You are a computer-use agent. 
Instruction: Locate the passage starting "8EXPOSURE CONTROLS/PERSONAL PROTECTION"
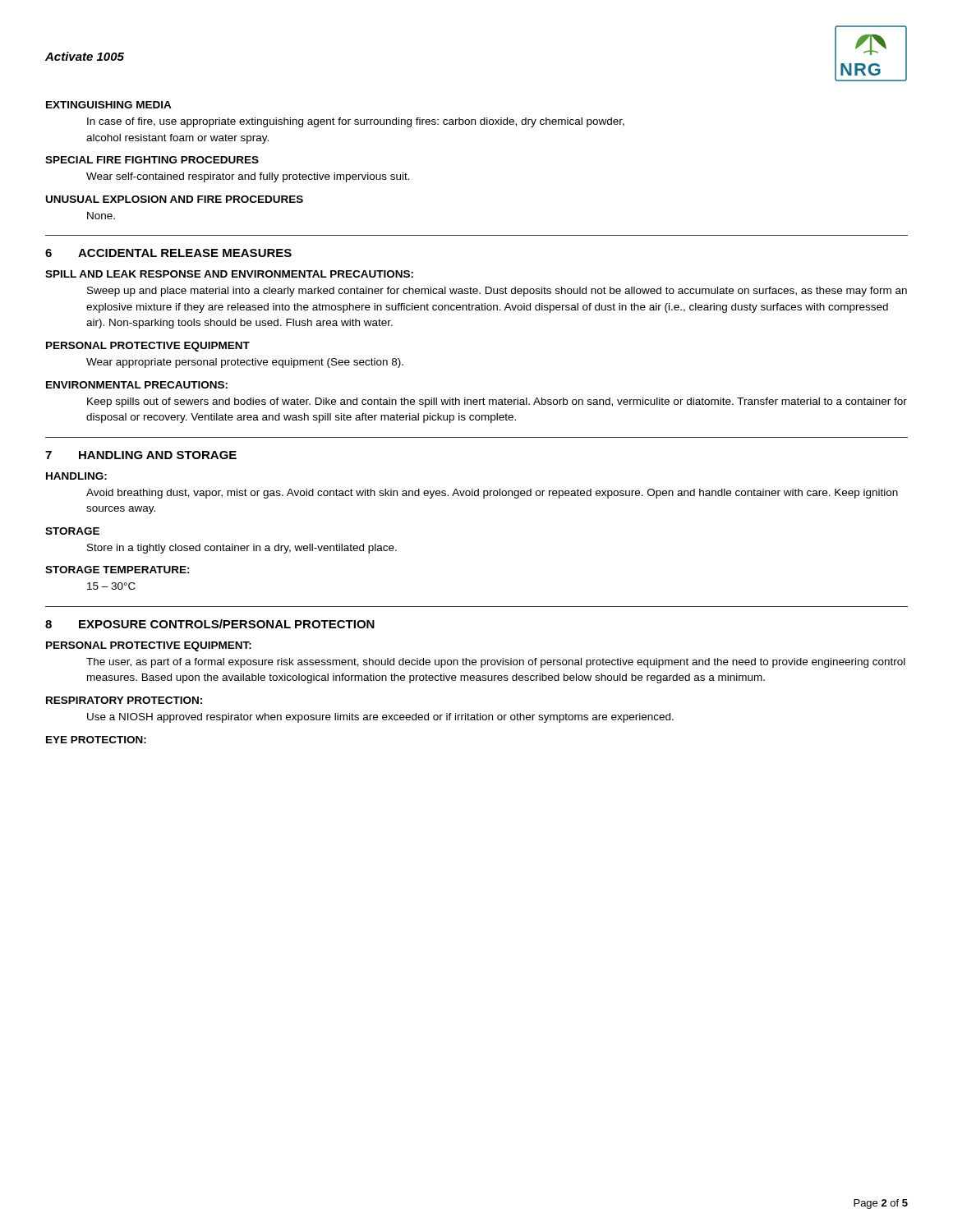pos(210,624)
